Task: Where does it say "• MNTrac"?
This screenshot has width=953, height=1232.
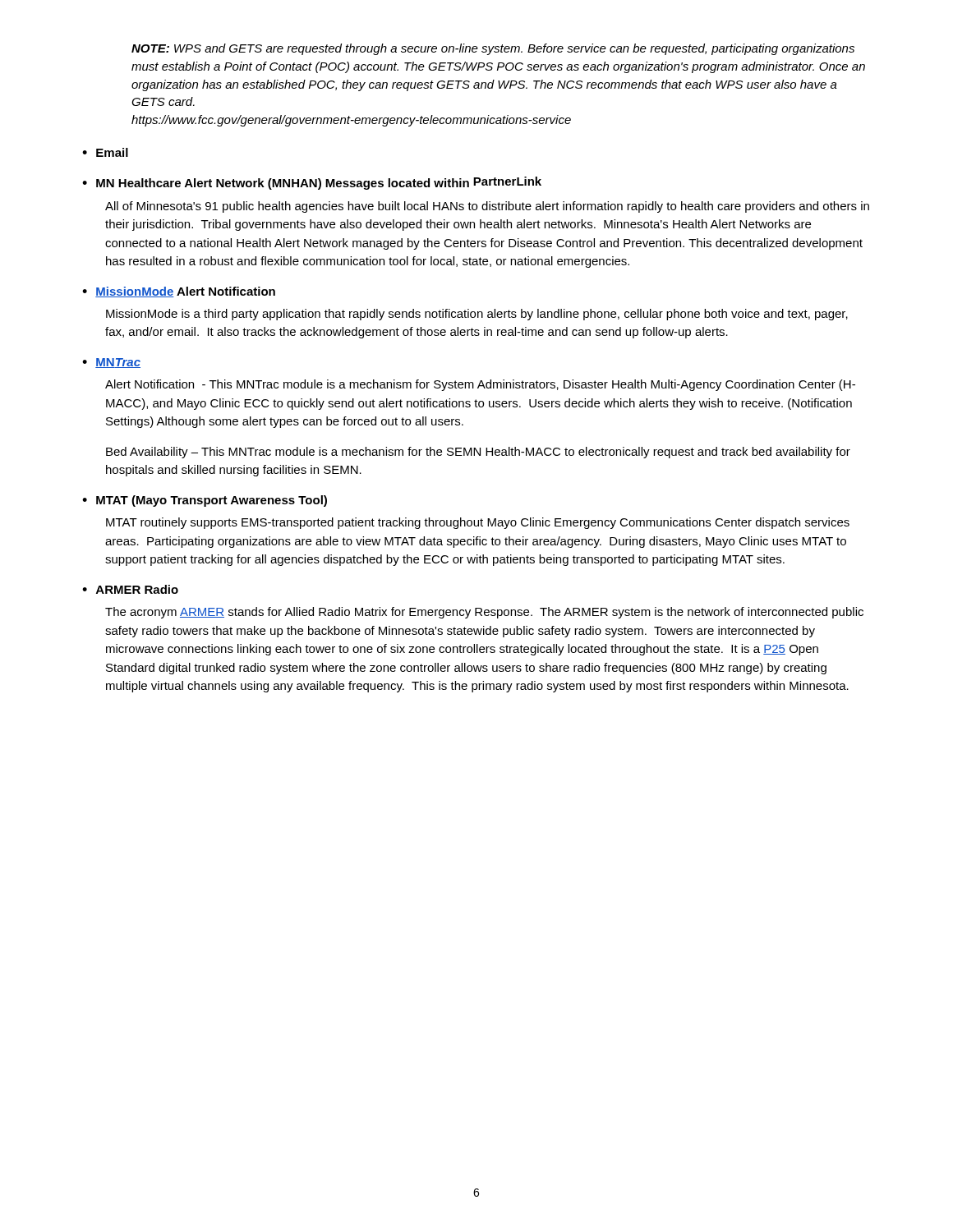Action: [111, 363]
